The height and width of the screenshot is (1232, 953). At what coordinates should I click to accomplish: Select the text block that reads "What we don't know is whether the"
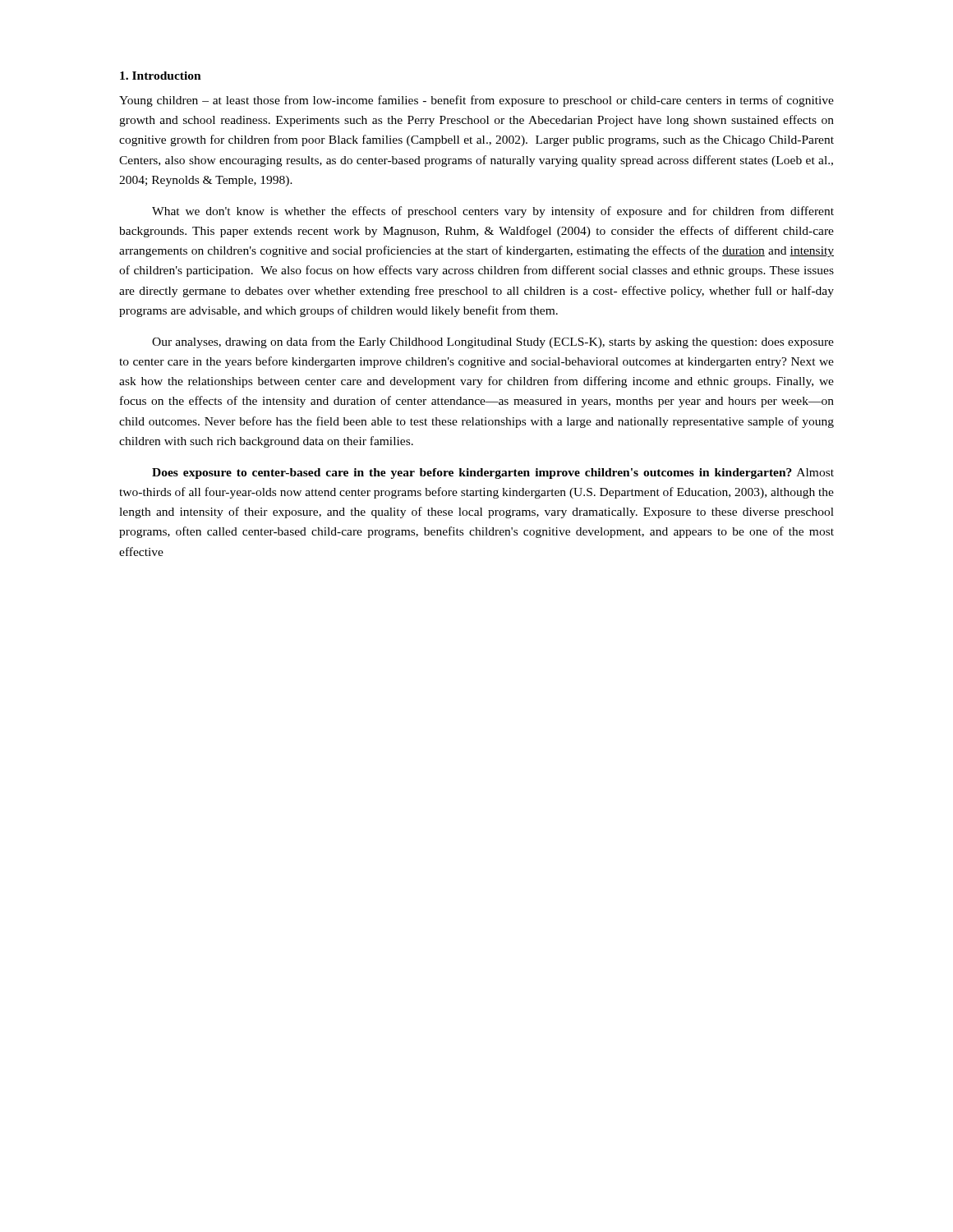coord(476,260)
